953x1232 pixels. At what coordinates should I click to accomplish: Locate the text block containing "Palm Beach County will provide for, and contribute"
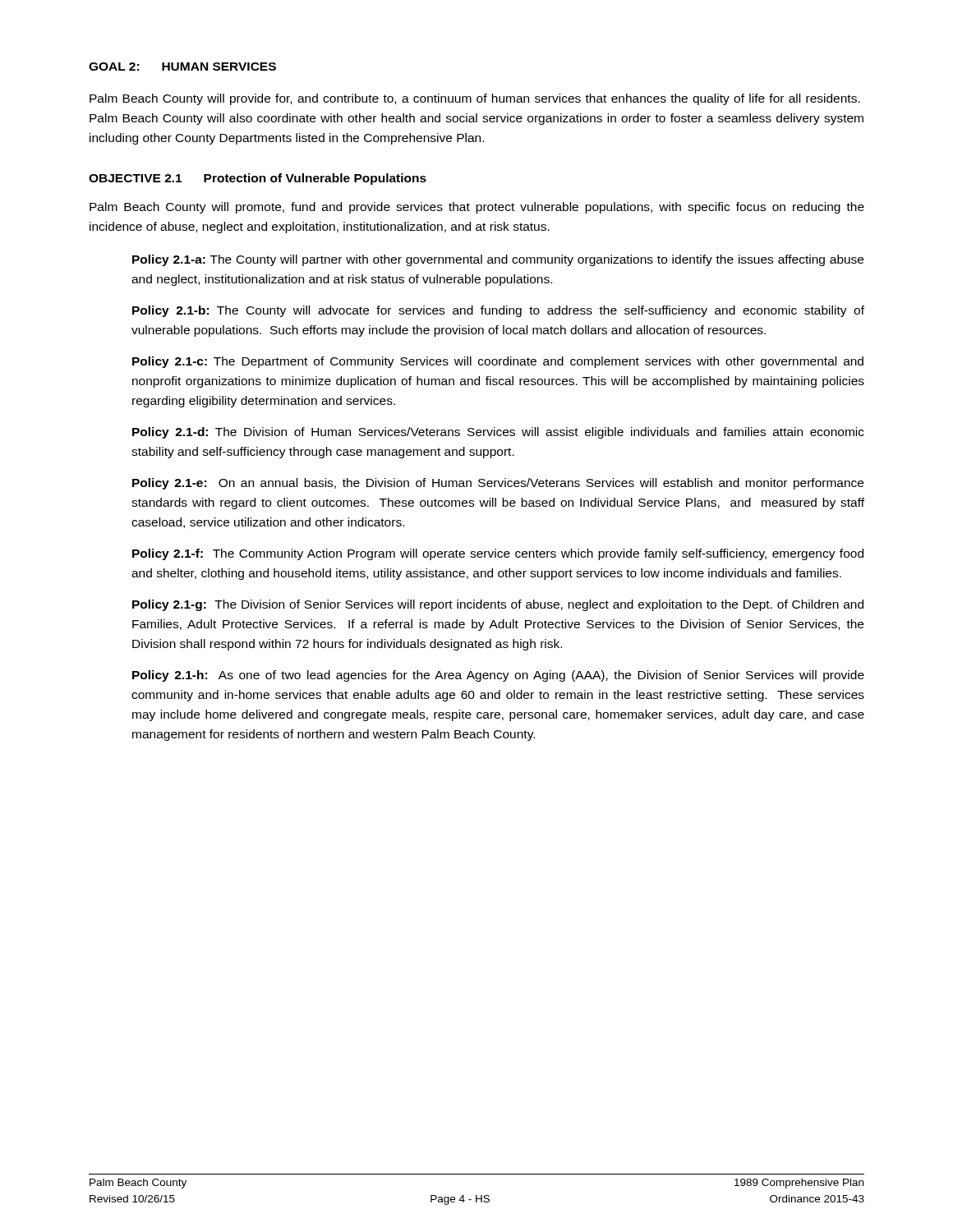[476, 118]
